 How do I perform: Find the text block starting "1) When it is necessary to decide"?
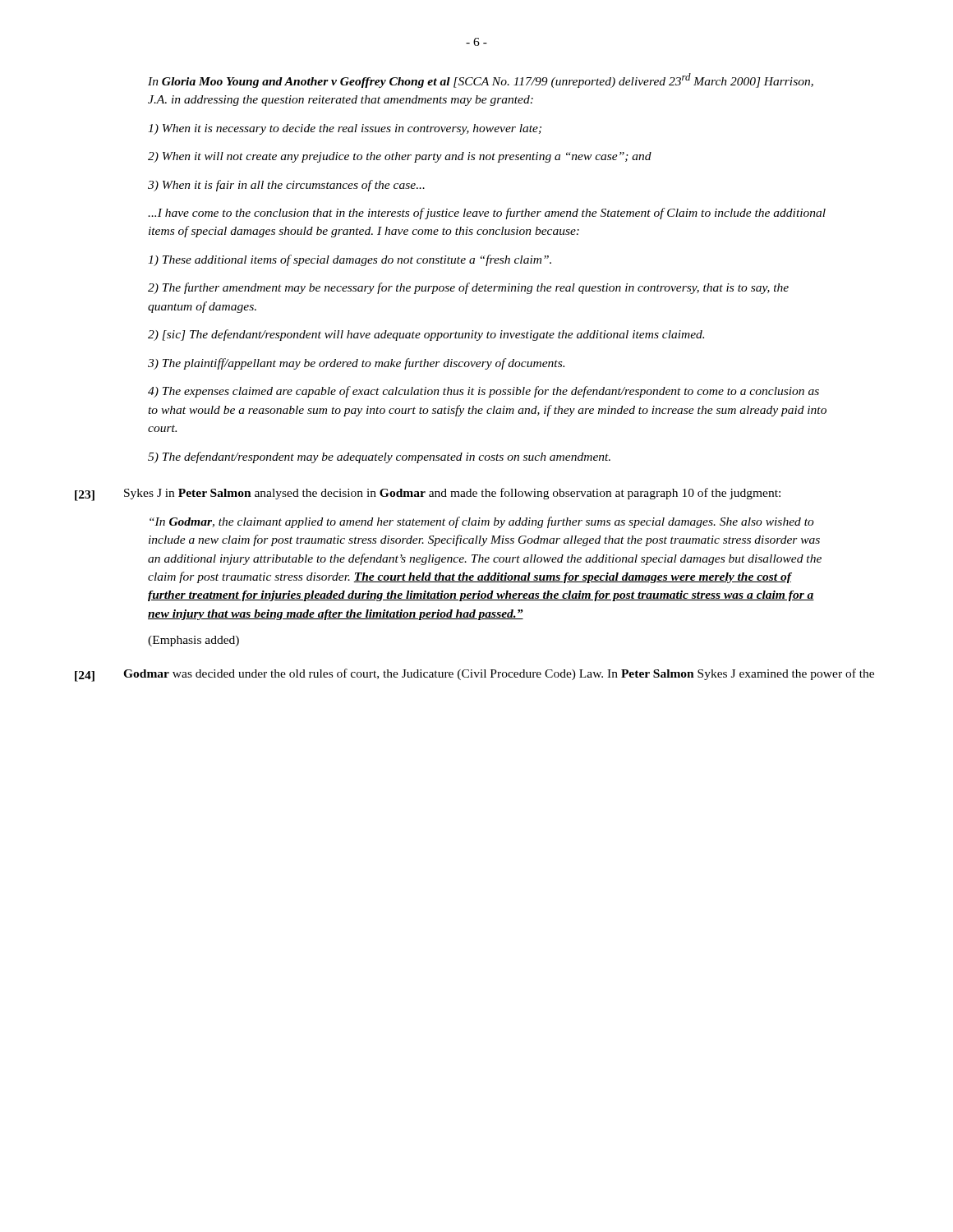click(x=345, y=127)
